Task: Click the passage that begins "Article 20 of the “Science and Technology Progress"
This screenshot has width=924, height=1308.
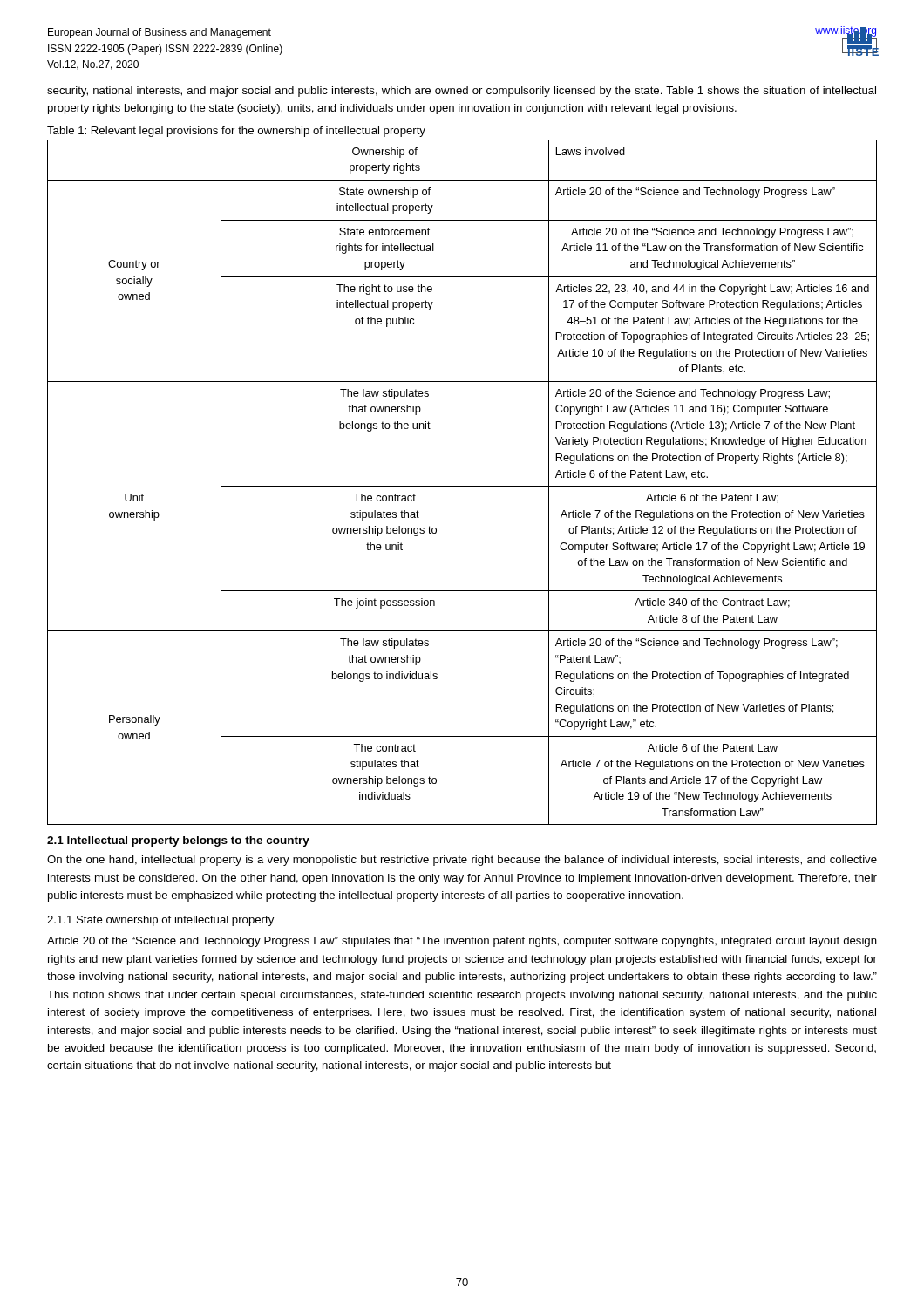Action: point(462,1003)
